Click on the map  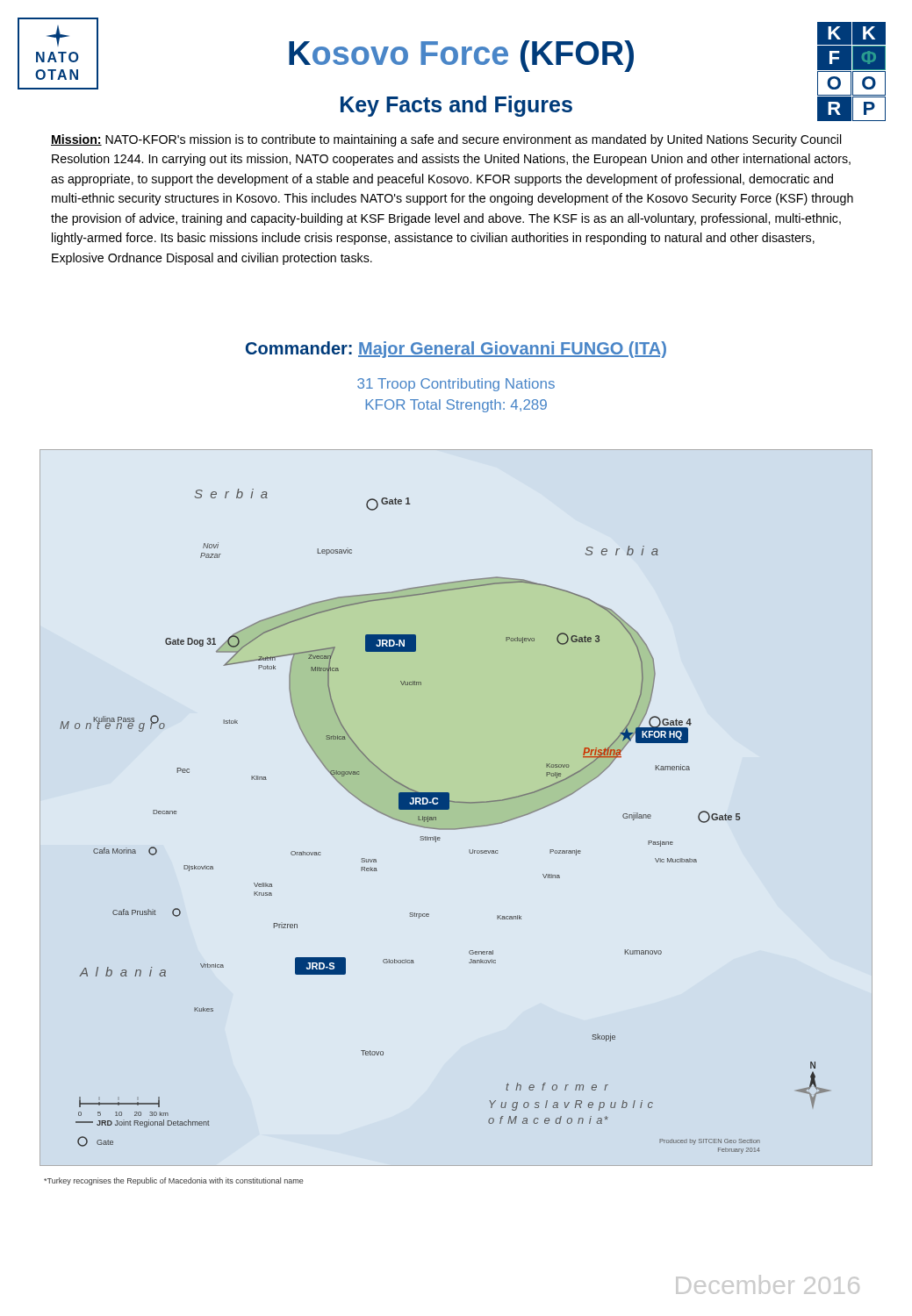coord(456,808)
